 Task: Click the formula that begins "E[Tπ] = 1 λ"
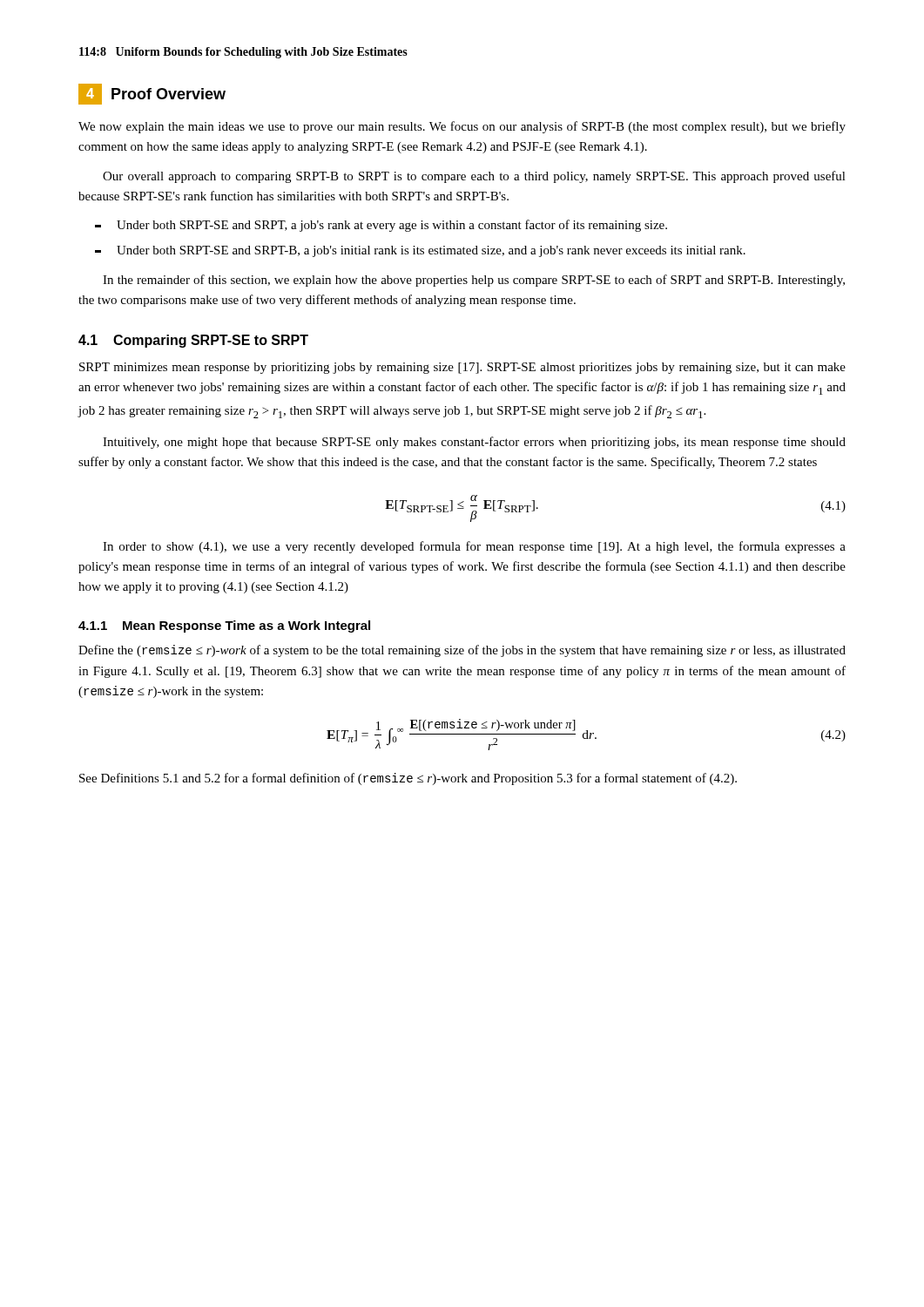(x=586, y=735)
